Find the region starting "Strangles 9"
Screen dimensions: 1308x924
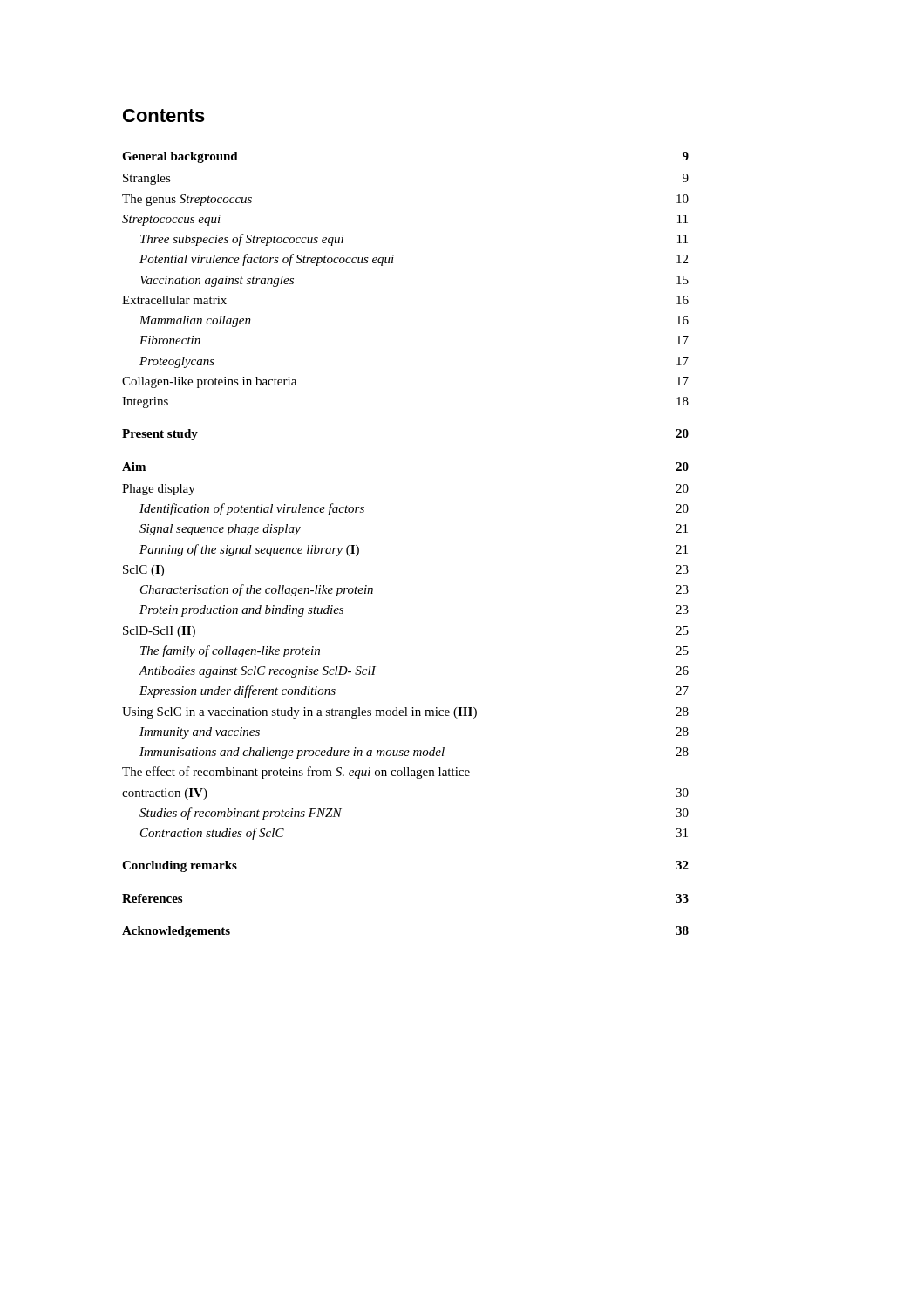click(x=141, y=179)
